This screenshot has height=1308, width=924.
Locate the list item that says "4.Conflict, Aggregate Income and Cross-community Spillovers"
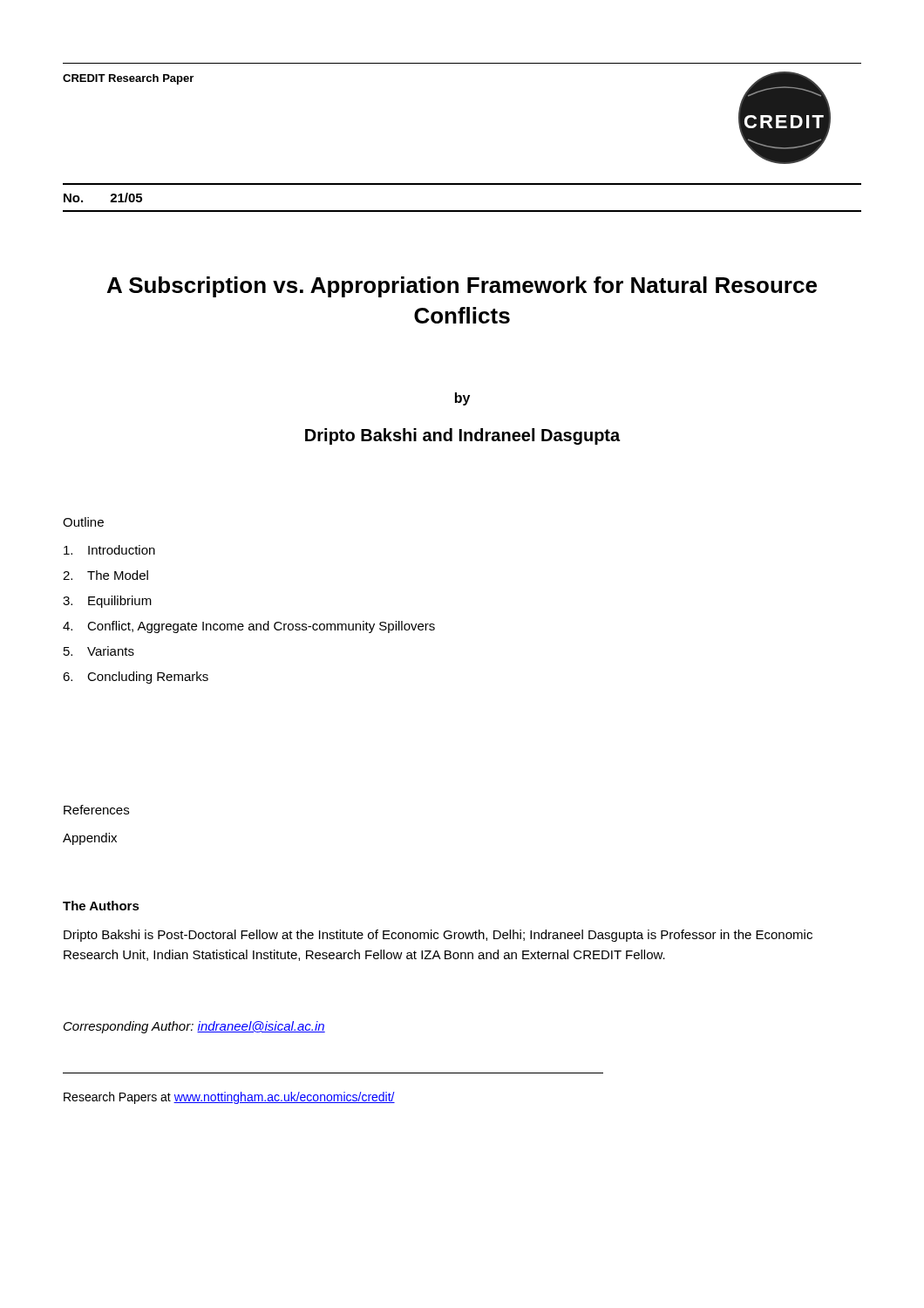(x=249, y=626)
